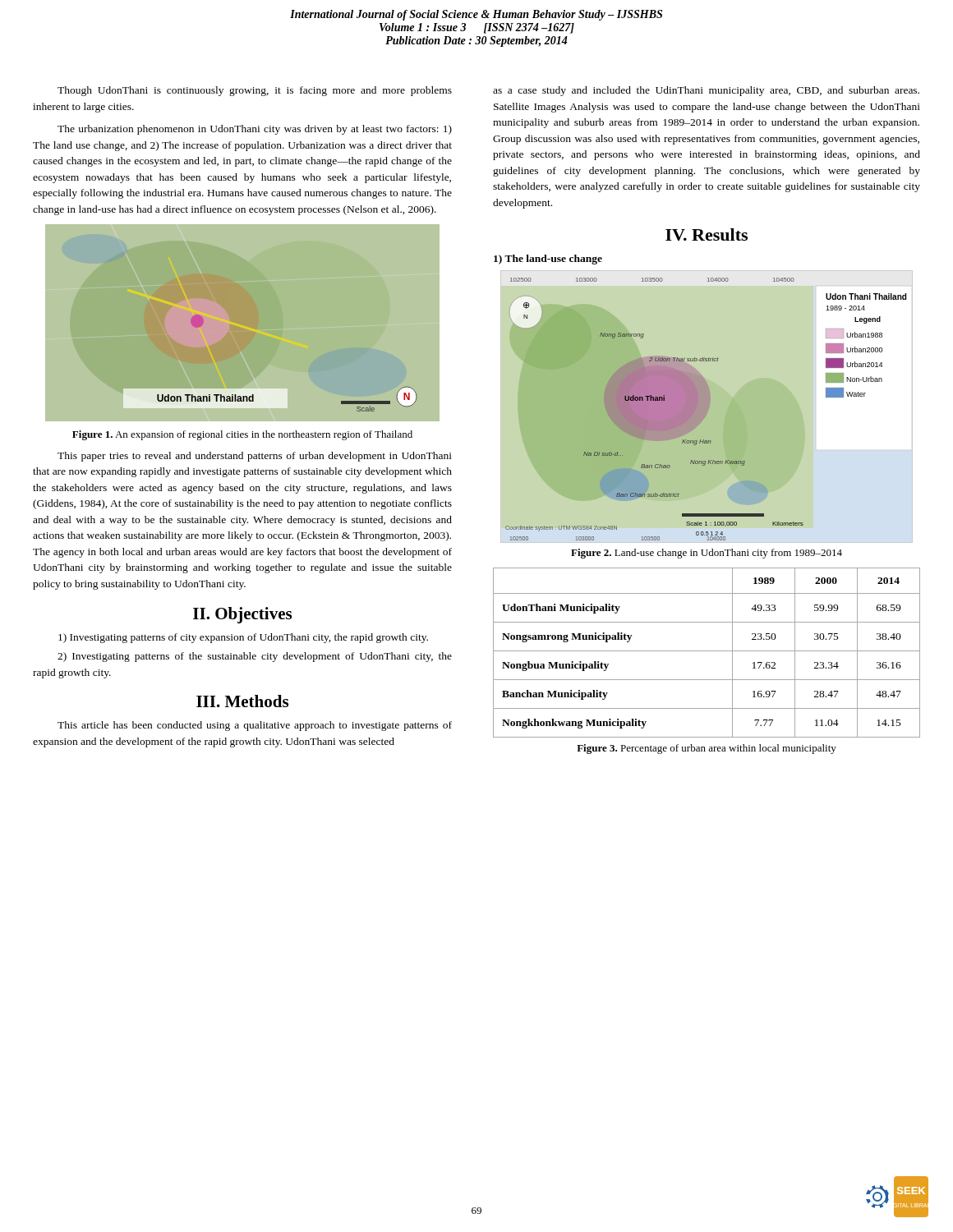Screen dimensions: 1232x953
Task: Find the caption on this page that starts "Figure 1. An expansion of regional"
Action: tap(242, 434)
